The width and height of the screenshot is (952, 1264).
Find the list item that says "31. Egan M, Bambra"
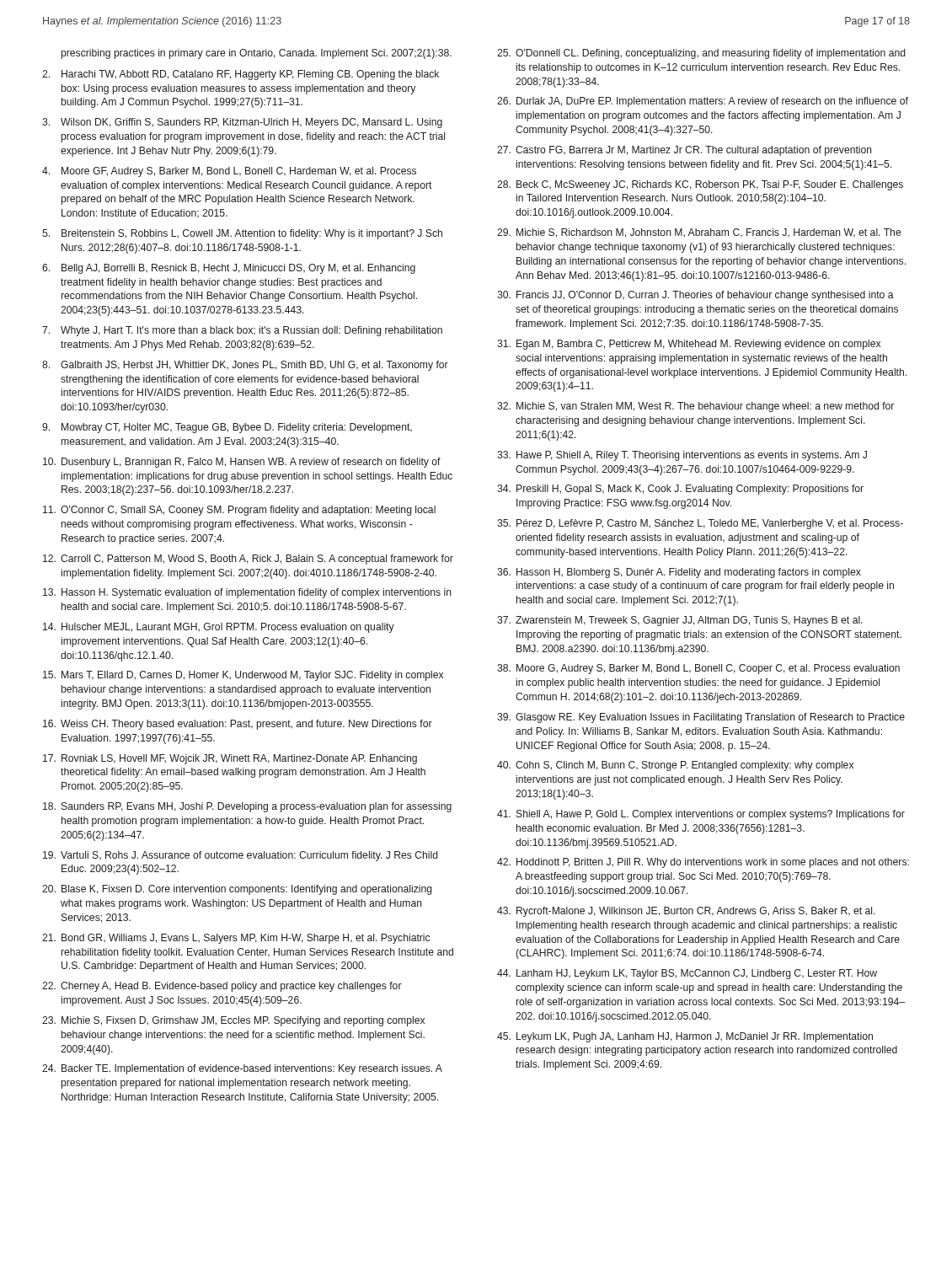[x=703, y=365]
